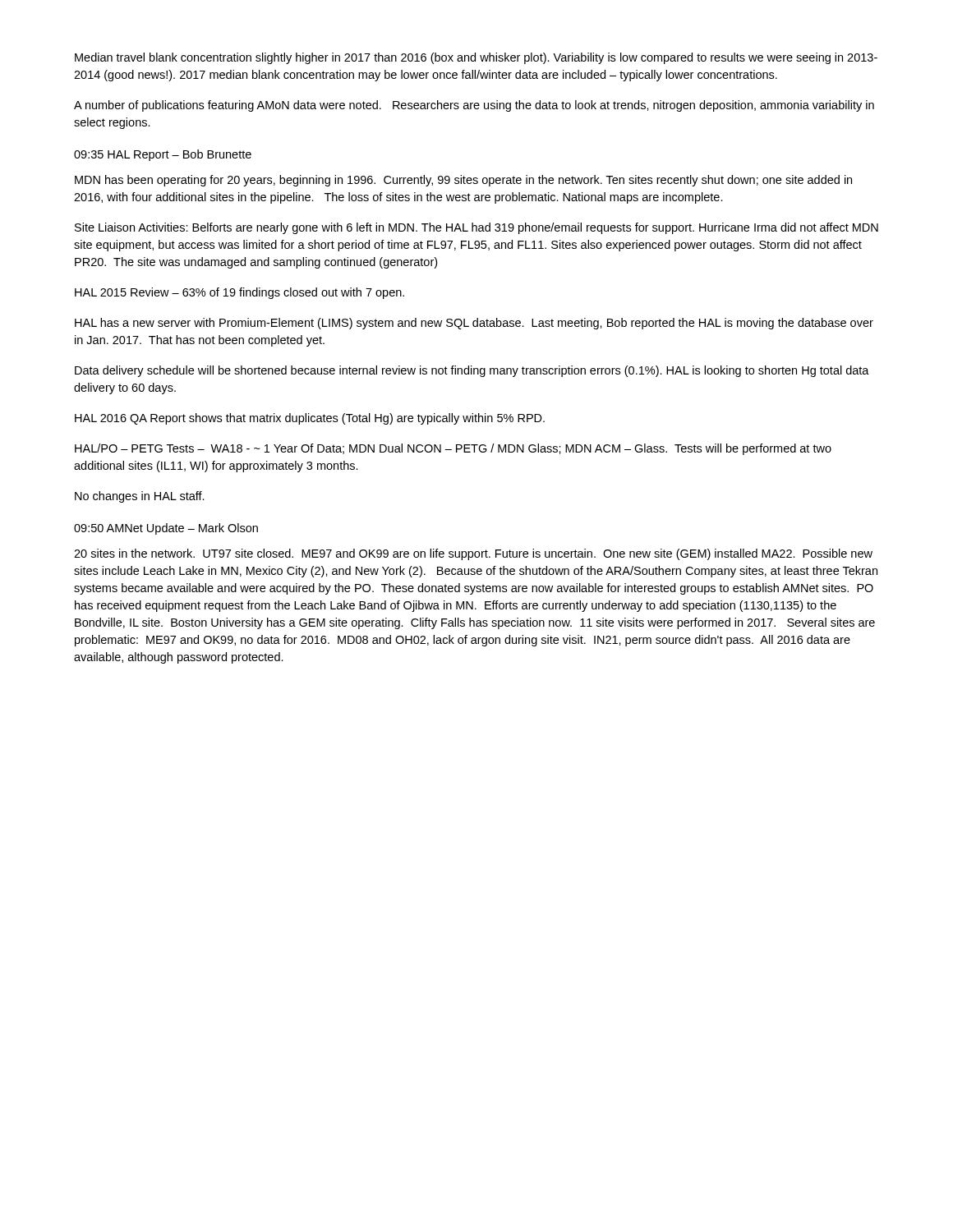953x1232 pixels.
Task: Point to the block starting "Median travel blank concentration slightly higher in 2017"
Action: coord(476,66)
